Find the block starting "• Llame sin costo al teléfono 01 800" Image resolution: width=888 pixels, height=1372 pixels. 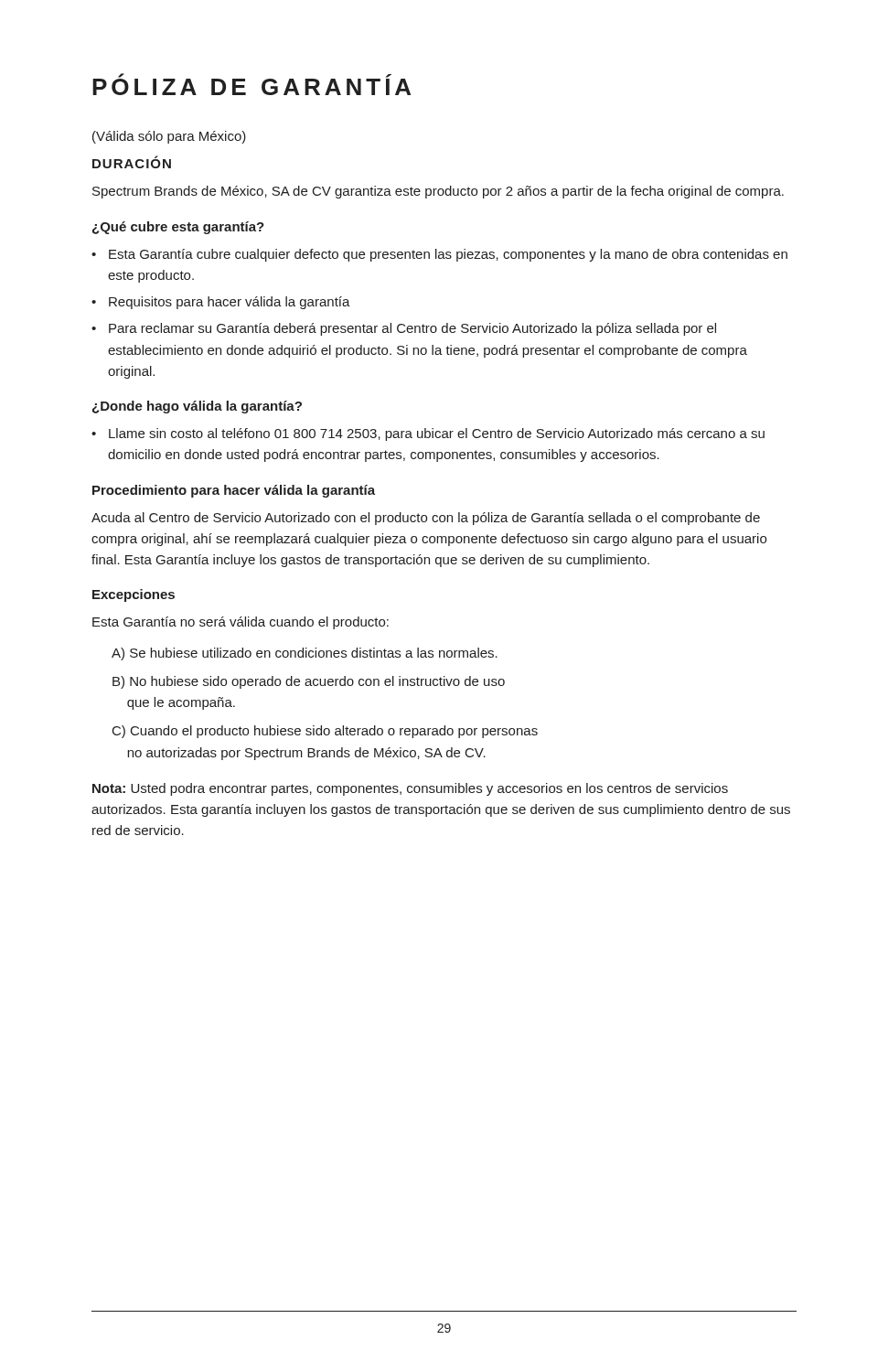tap(428, 442)
